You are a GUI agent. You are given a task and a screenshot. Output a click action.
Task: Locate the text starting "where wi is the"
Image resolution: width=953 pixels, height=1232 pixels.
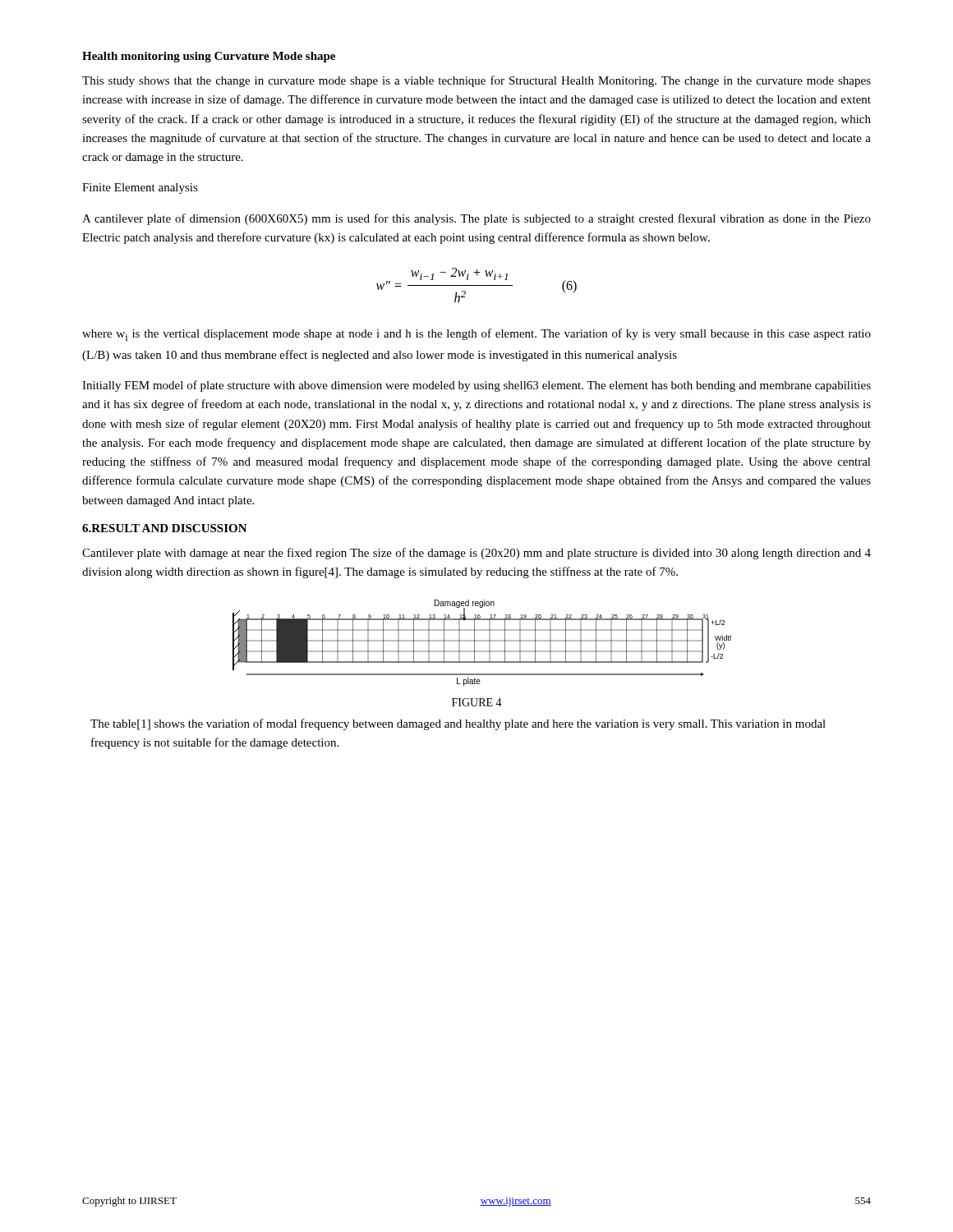[476, 344]
